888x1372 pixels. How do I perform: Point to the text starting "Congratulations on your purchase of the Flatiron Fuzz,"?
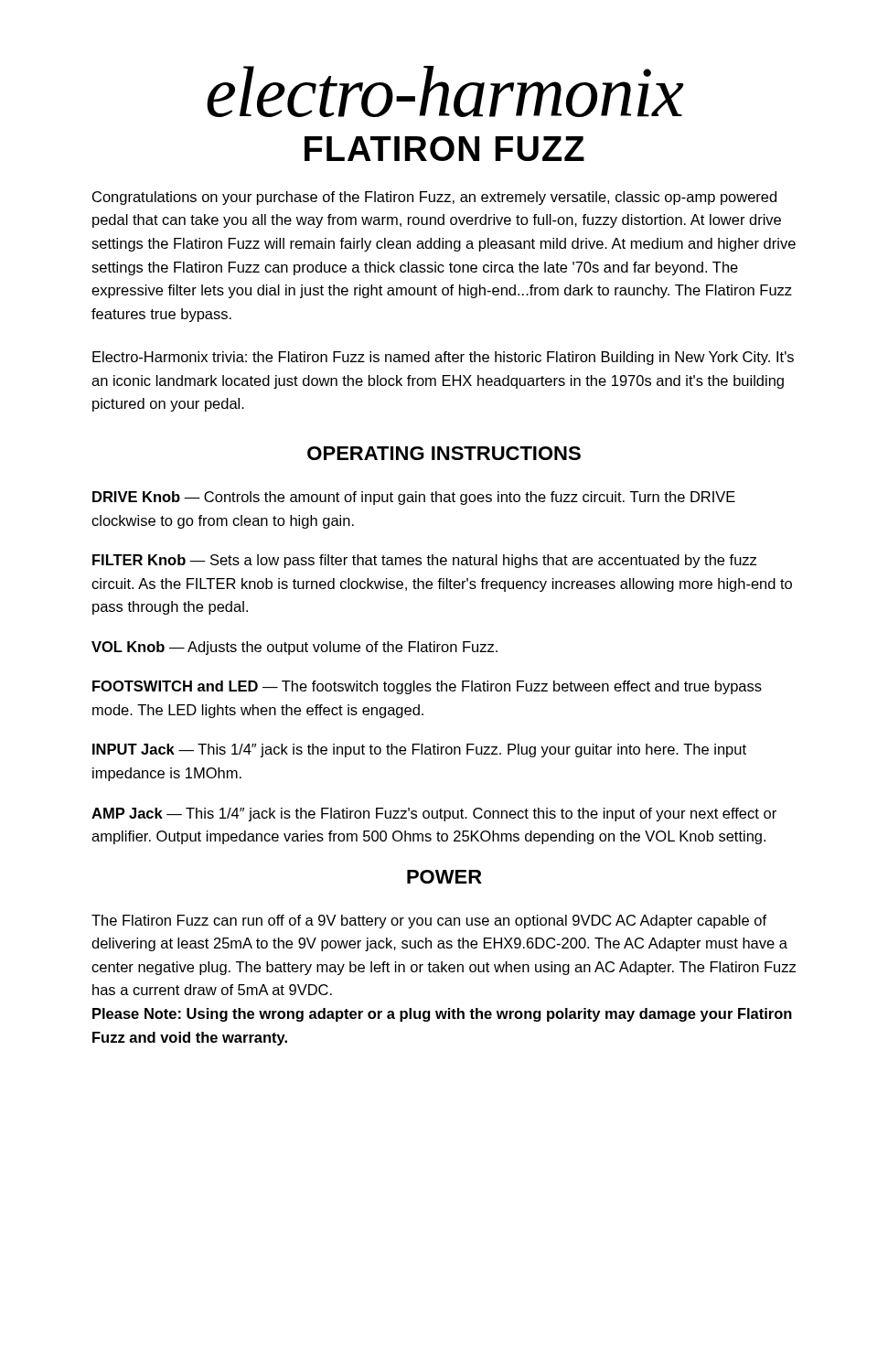tap(444, 255)
